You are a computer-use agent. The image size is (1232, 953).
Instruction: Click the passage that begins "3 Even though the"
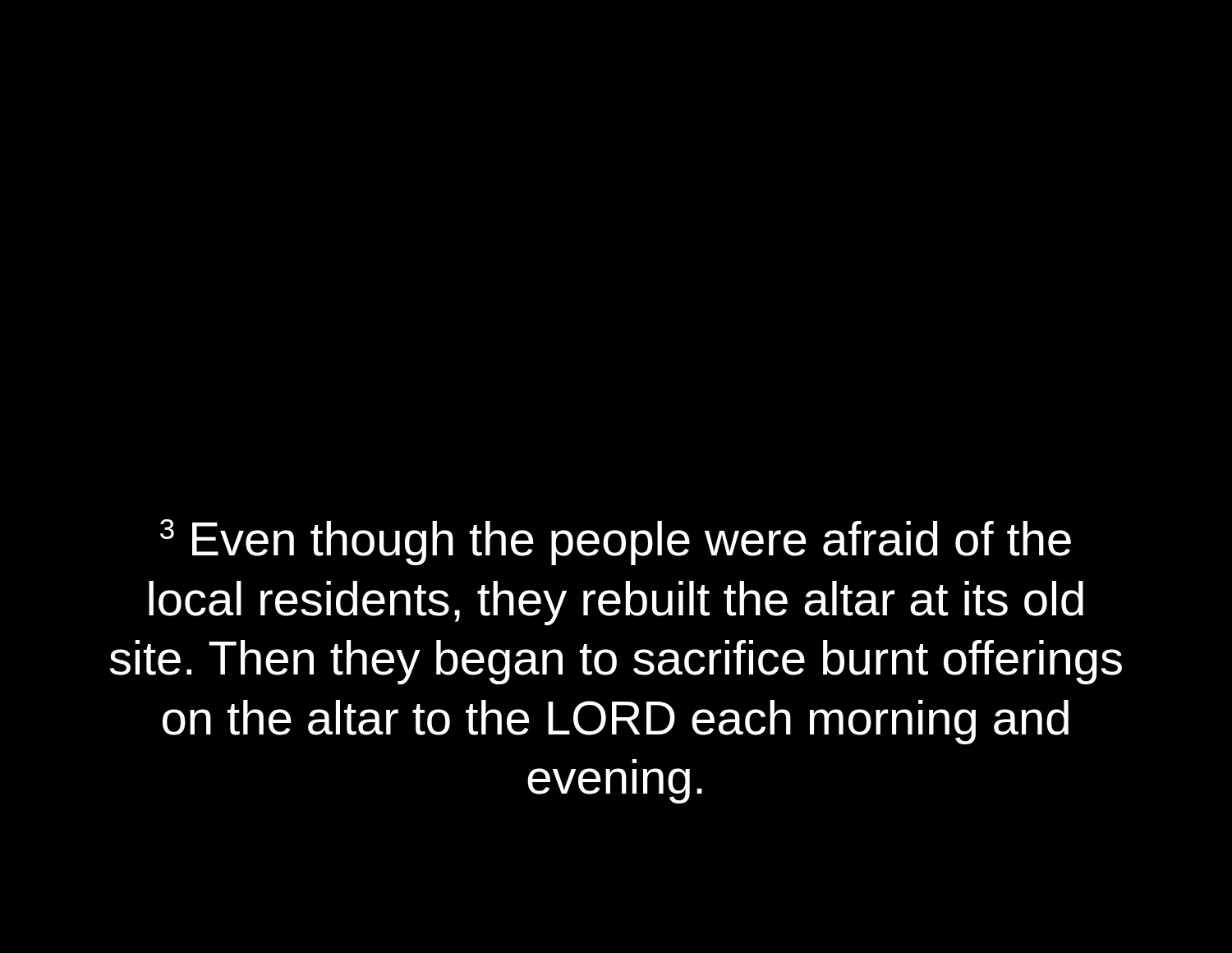click(x=616, y=658)
